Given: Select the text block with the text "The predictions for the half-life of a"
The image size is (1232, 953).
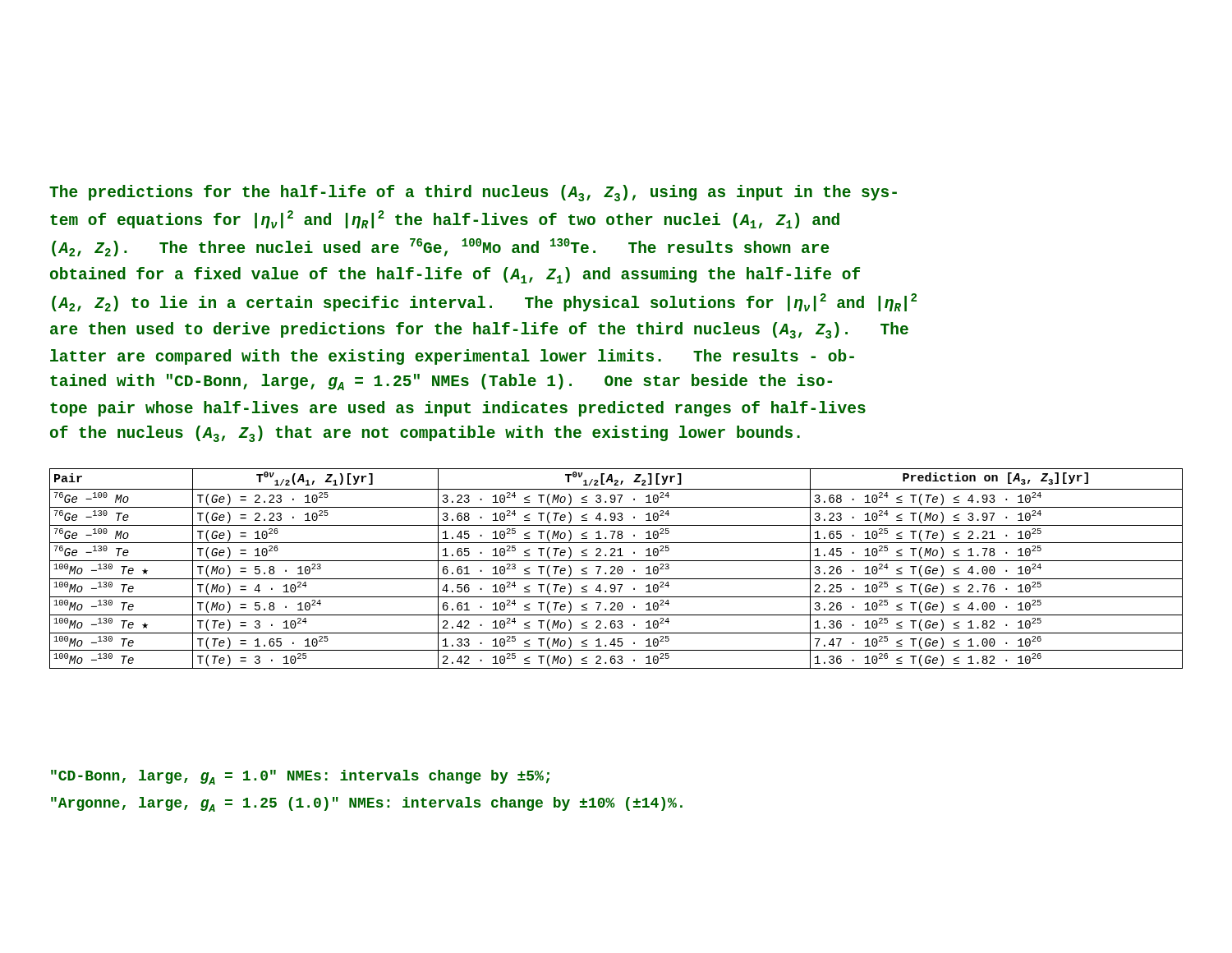Looking at the screenshot, I should [616, 314].
